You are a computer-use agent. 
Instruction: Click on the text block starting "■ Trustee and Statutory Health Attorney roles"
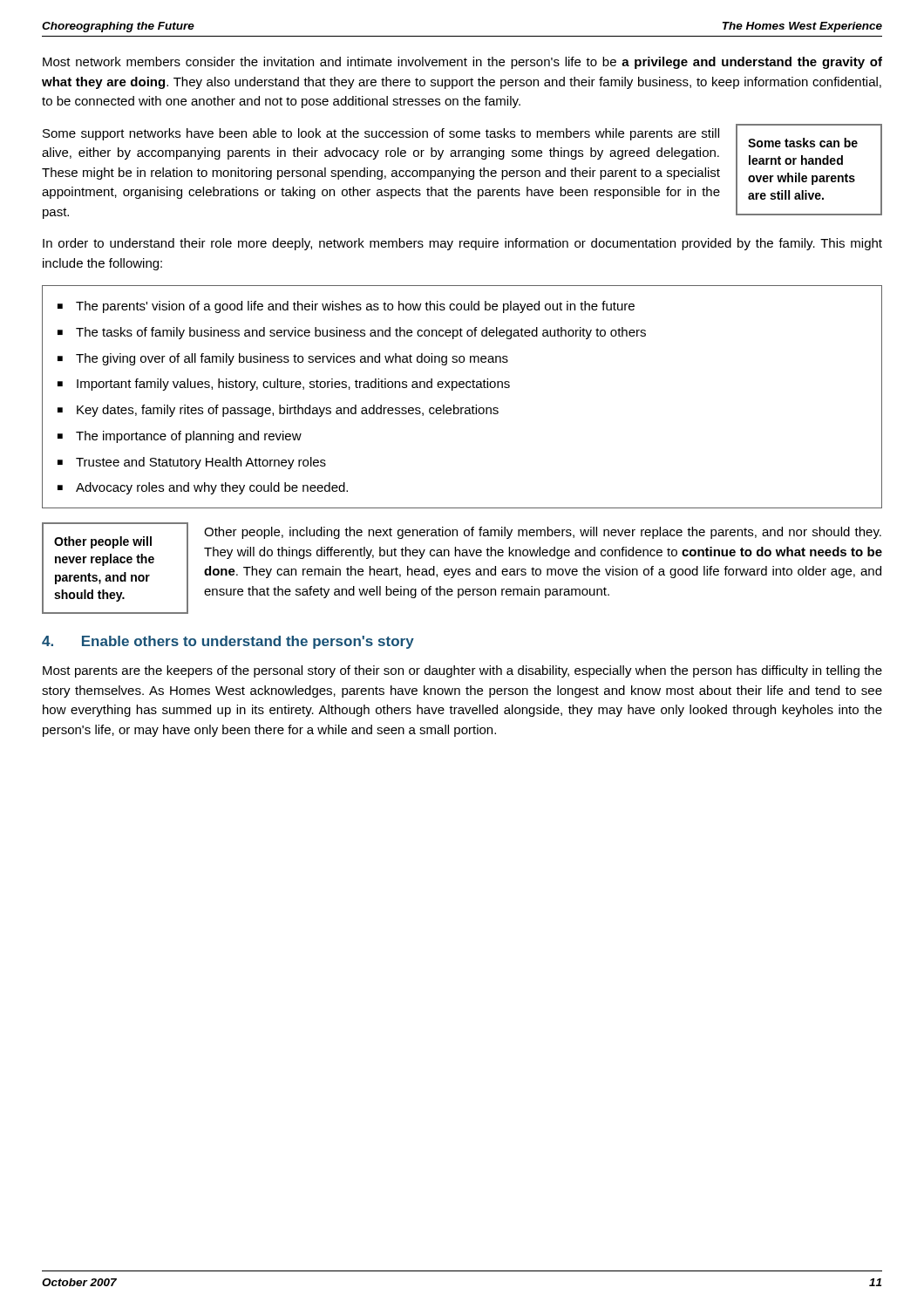tap(191, 462)
